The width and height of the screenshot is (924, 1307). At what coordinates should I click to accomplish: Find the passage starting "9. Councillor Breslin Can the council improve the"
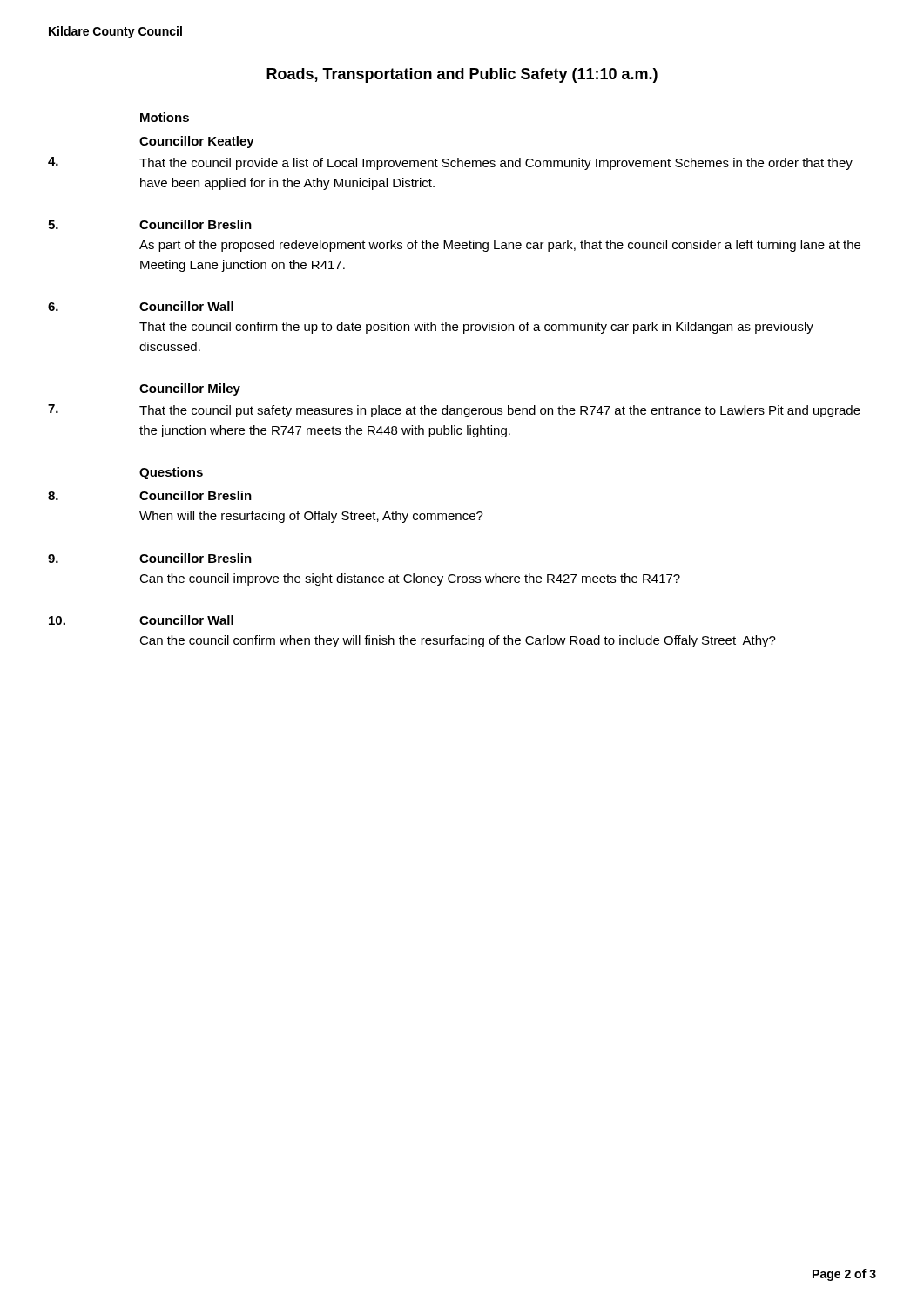click(462, 569)
